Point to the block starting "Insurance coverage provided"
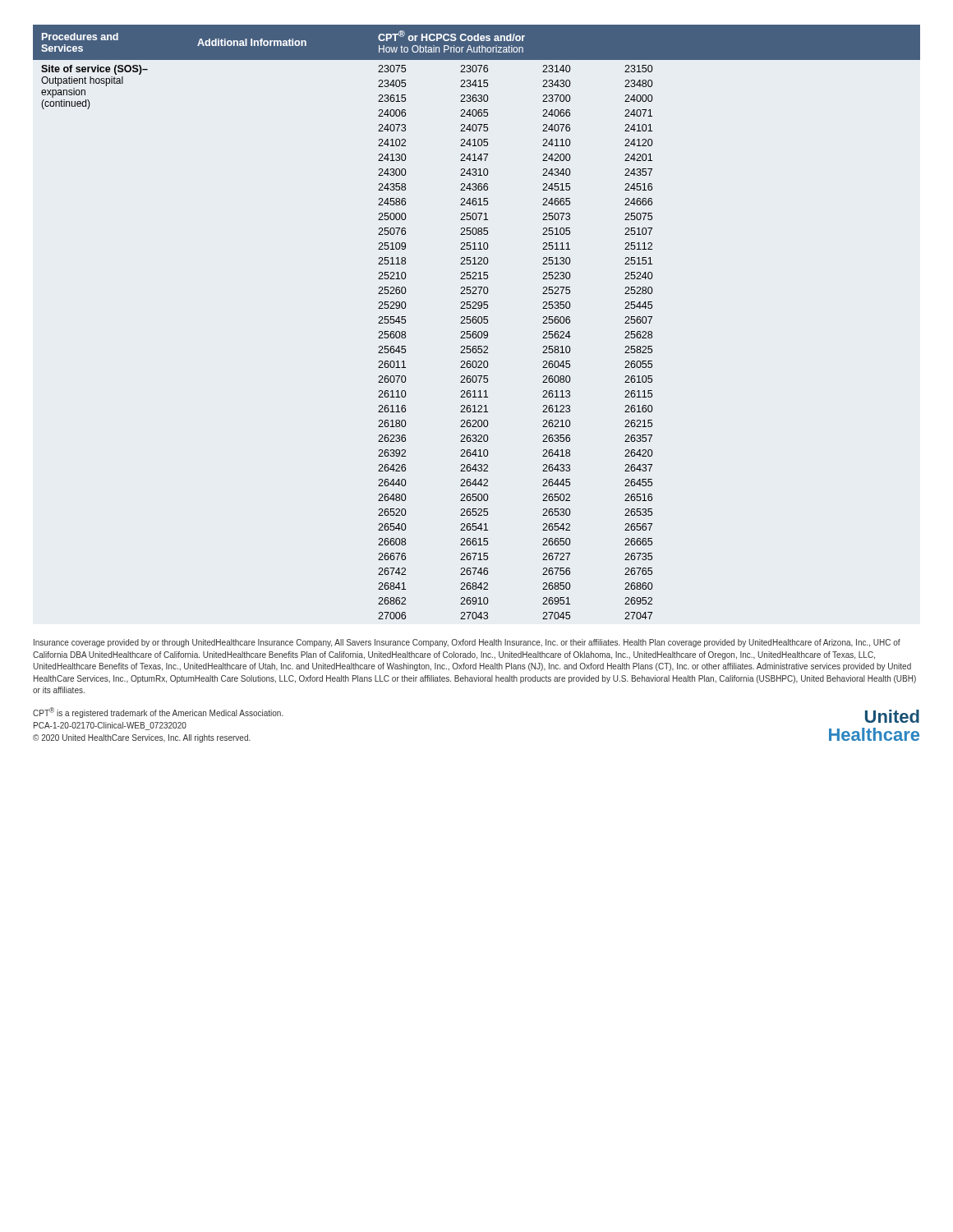The width and height of the screenshot is (953, 1232). click(x=475, y=667)
